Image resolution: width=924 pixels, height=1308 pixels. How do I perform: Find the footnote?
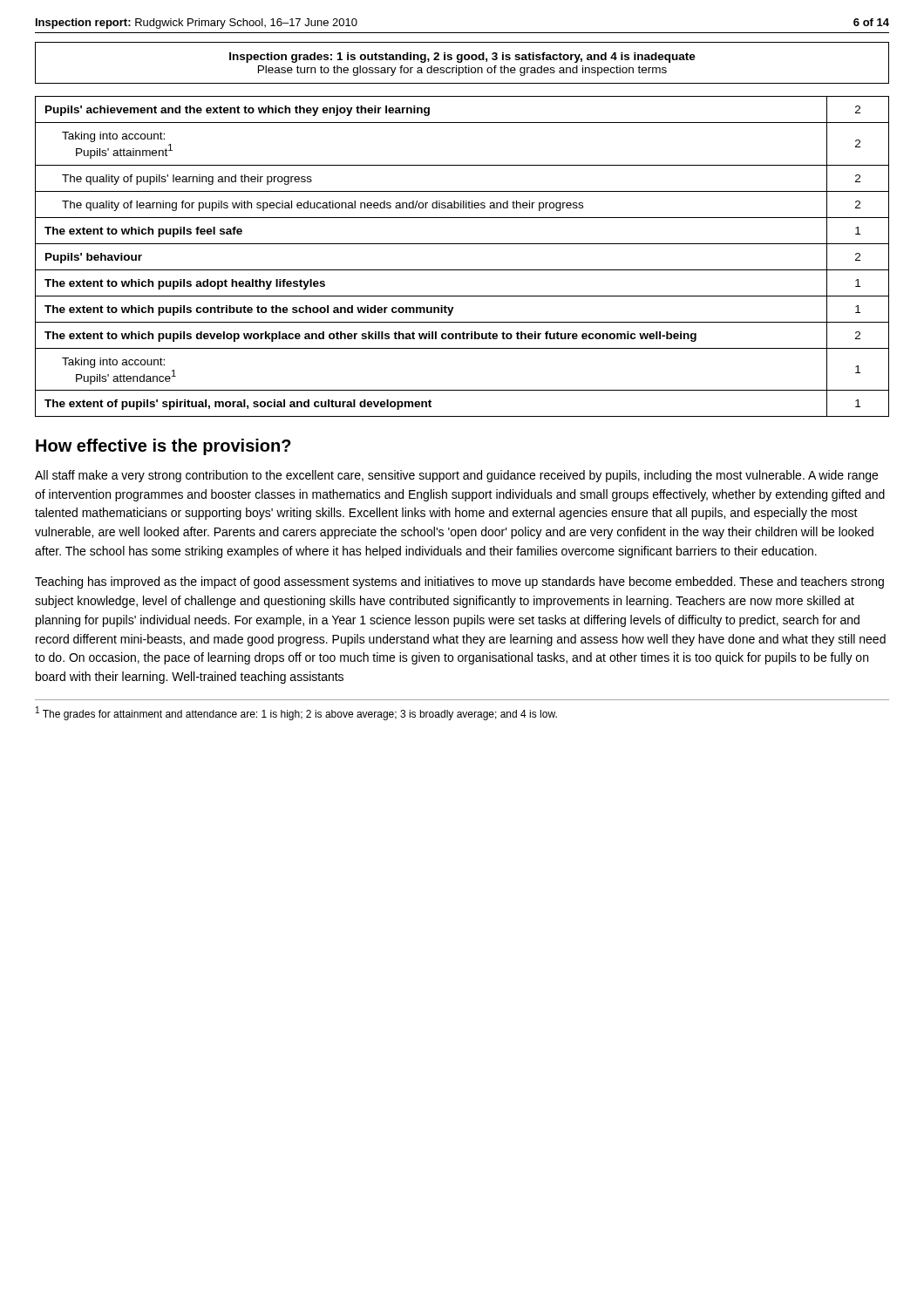(x=462, y=712)
